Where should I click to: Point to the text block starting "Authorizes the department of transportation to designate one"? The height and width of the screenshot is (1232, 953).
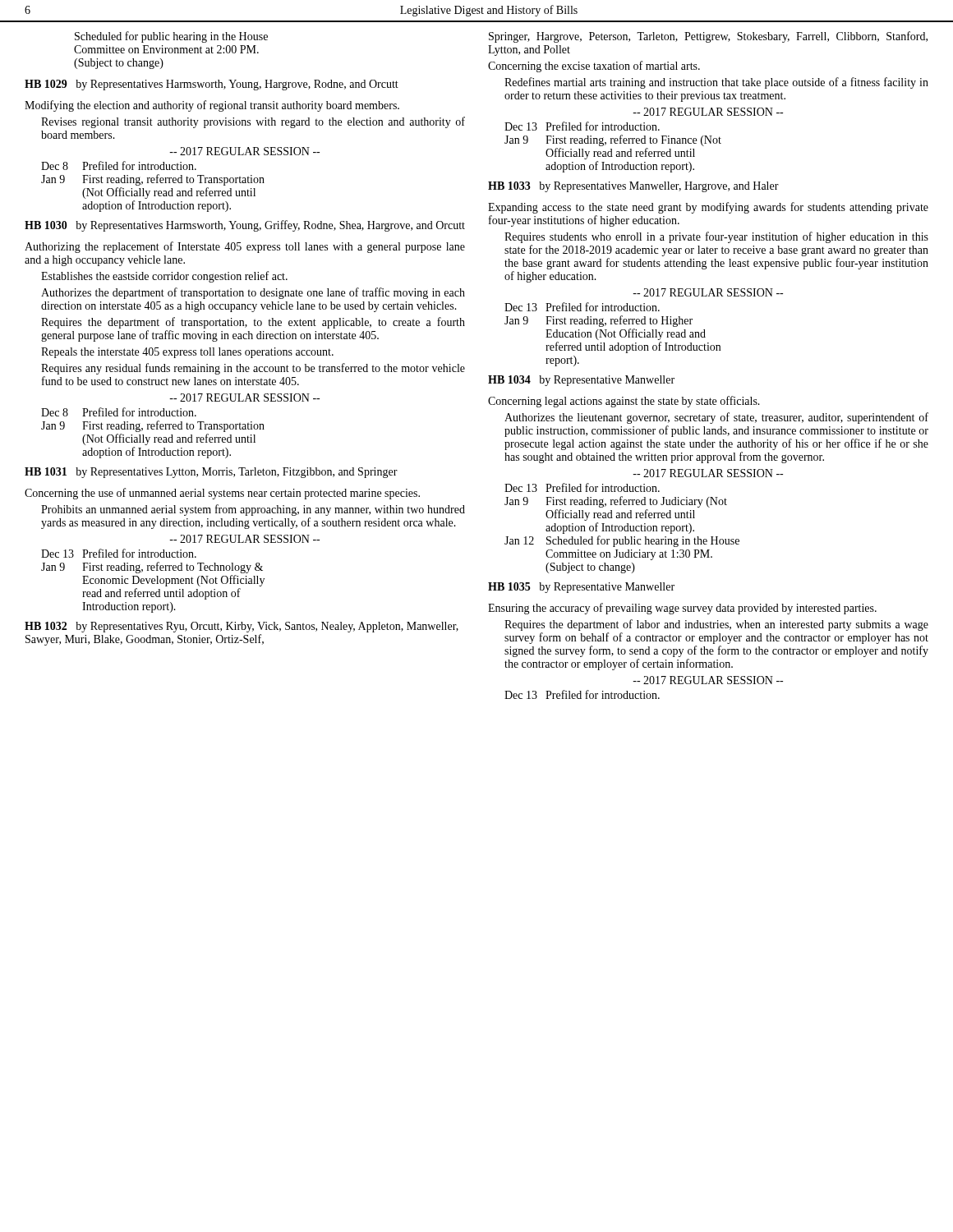[253, 299]
